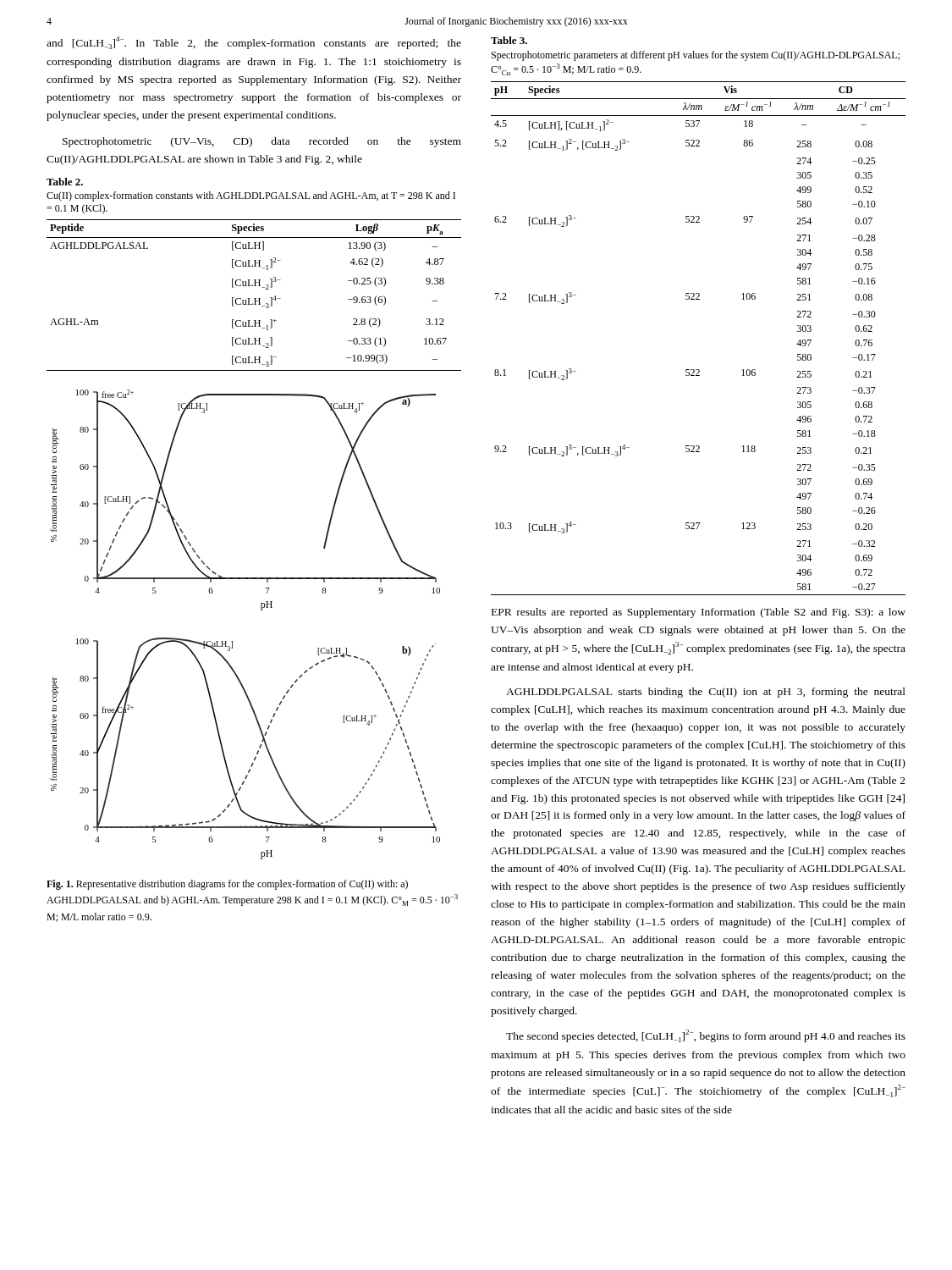Select the section header that says "Table 3."

coord(509,40)
